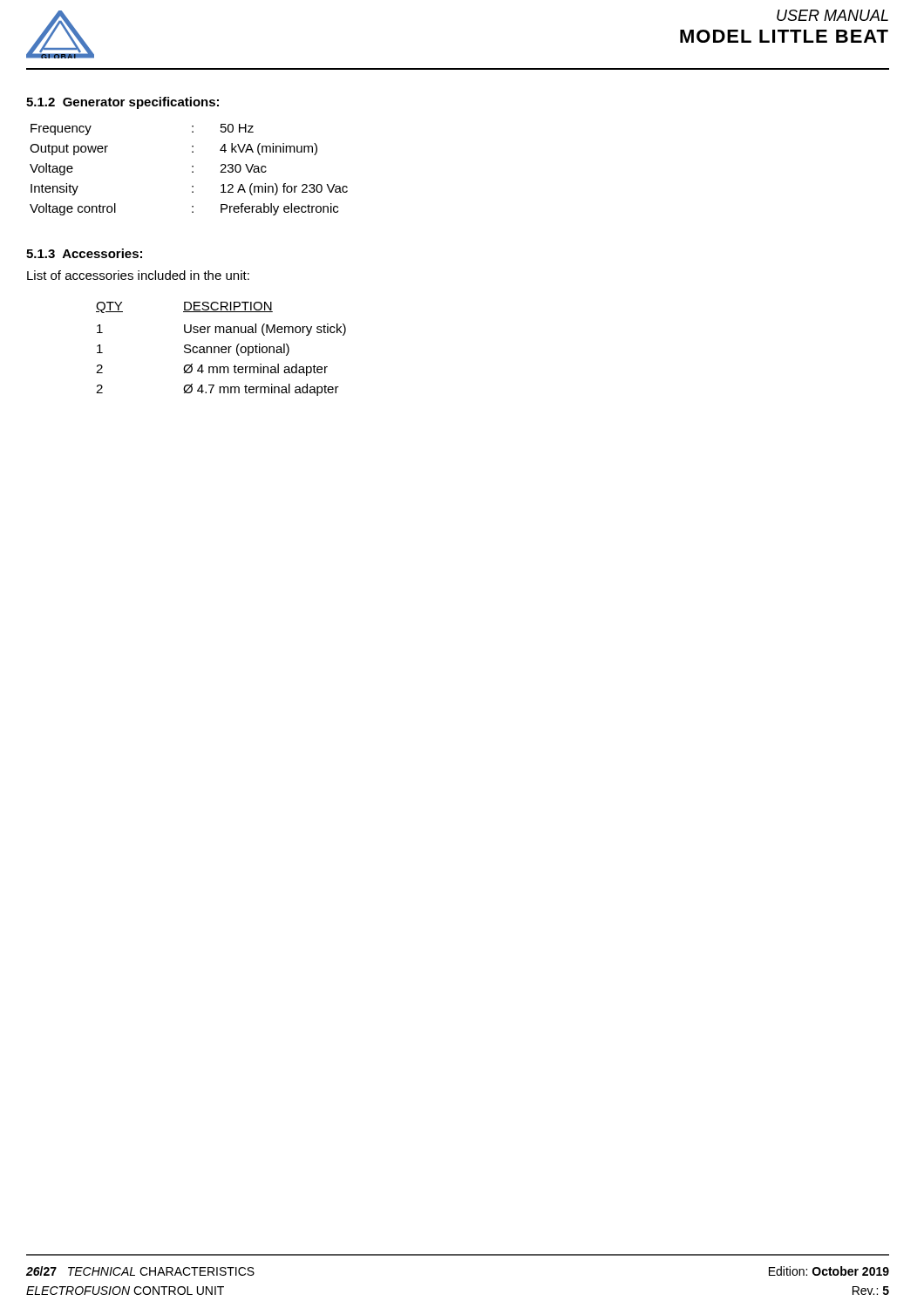Locate the text starting "5.1.3 Accessories:"

85,253
